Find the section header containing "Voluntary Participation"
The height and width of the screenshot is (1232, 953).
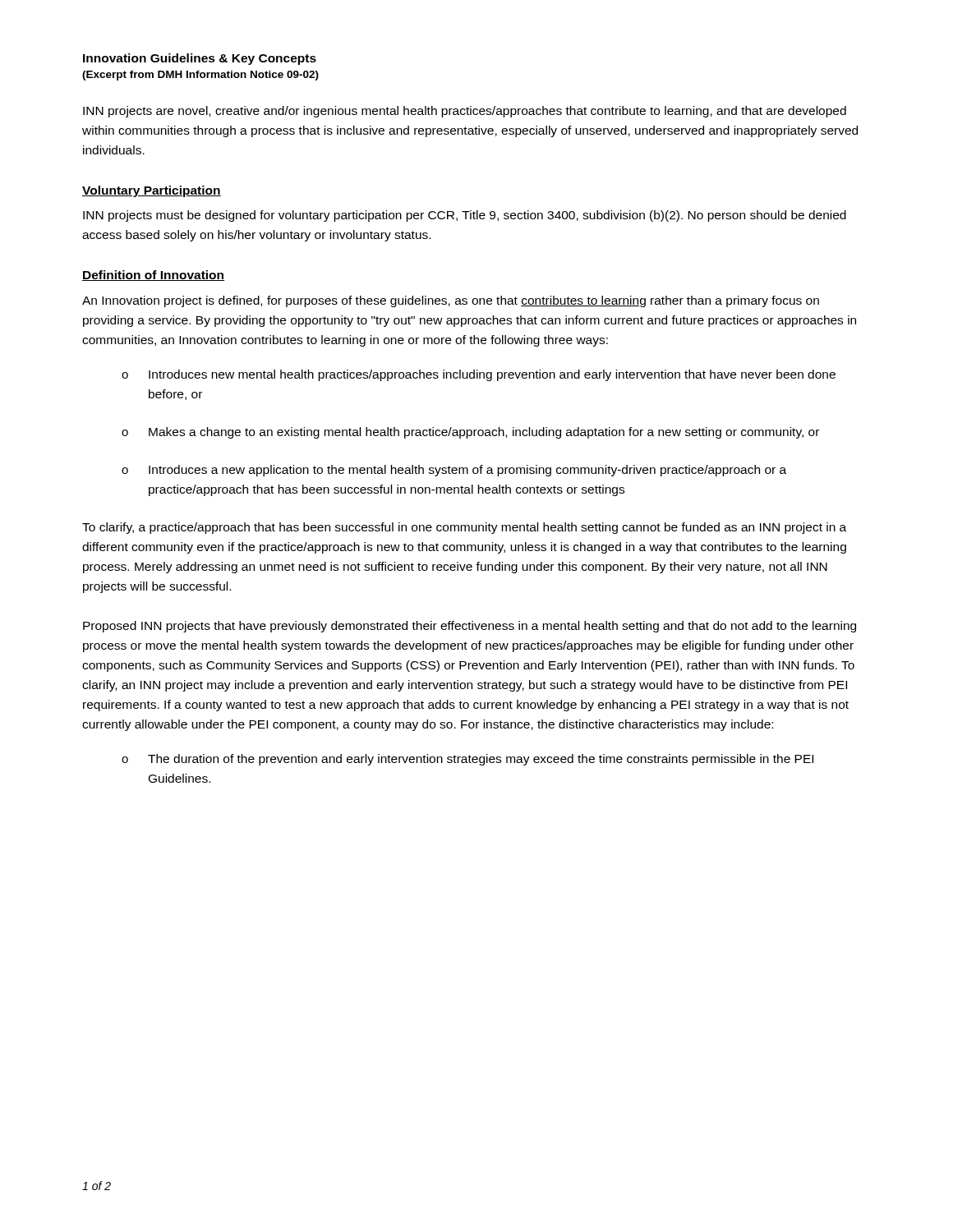pos(151,190)
